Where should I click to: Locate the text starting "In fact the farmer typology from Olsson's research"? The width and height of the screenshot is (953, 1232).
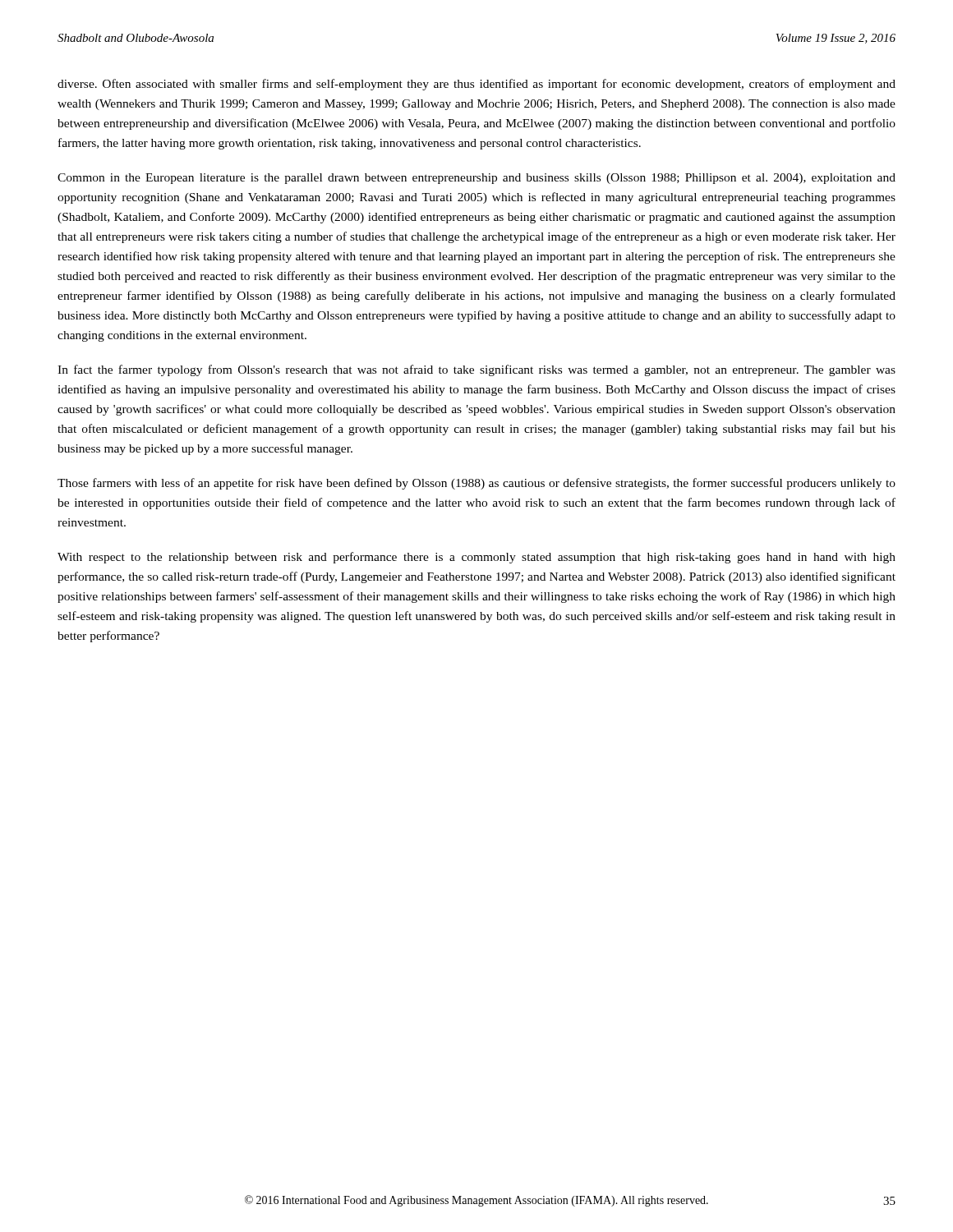pos(476,409)
